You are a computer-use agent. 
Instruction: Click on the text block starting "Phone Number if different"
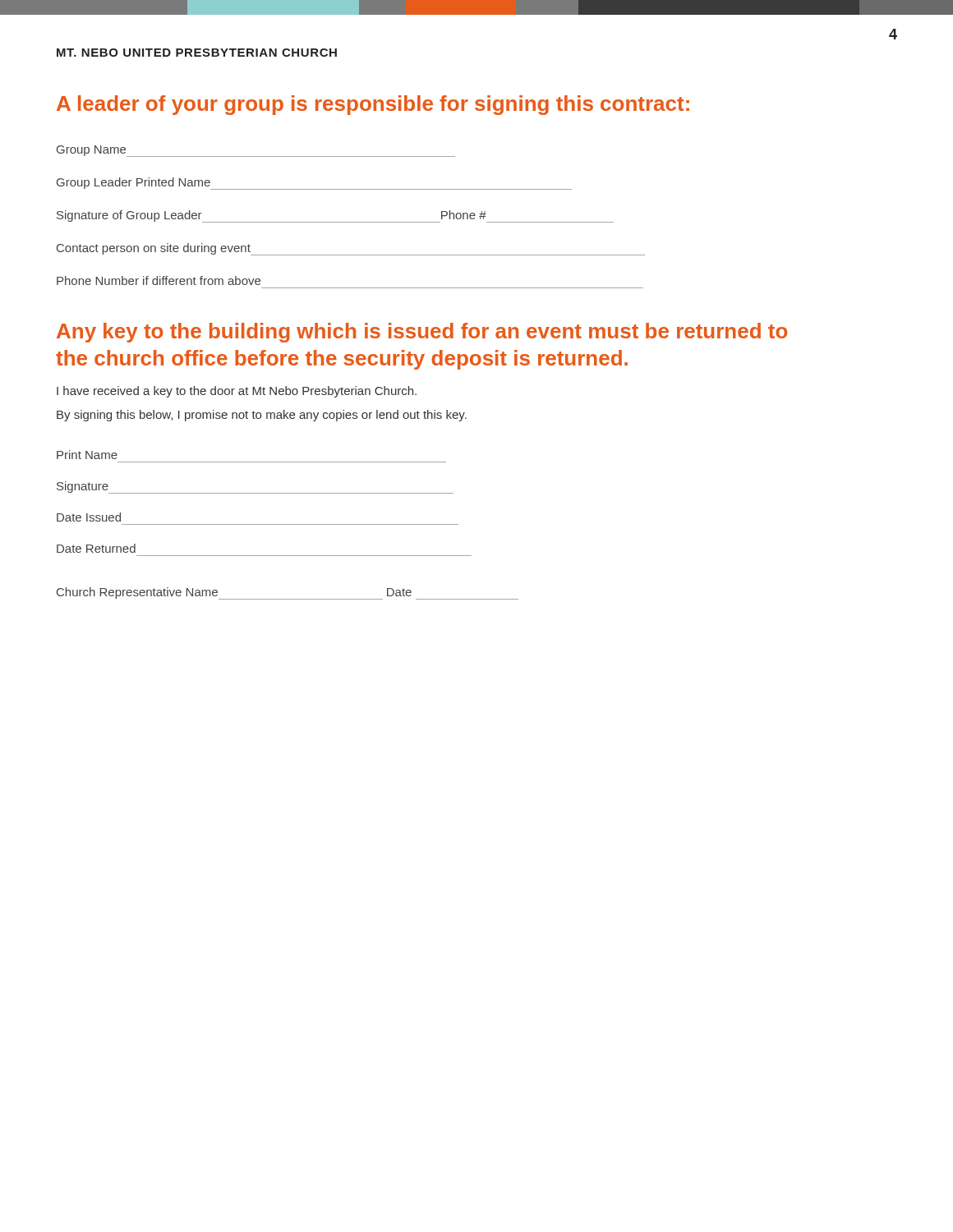pos(350,281)
